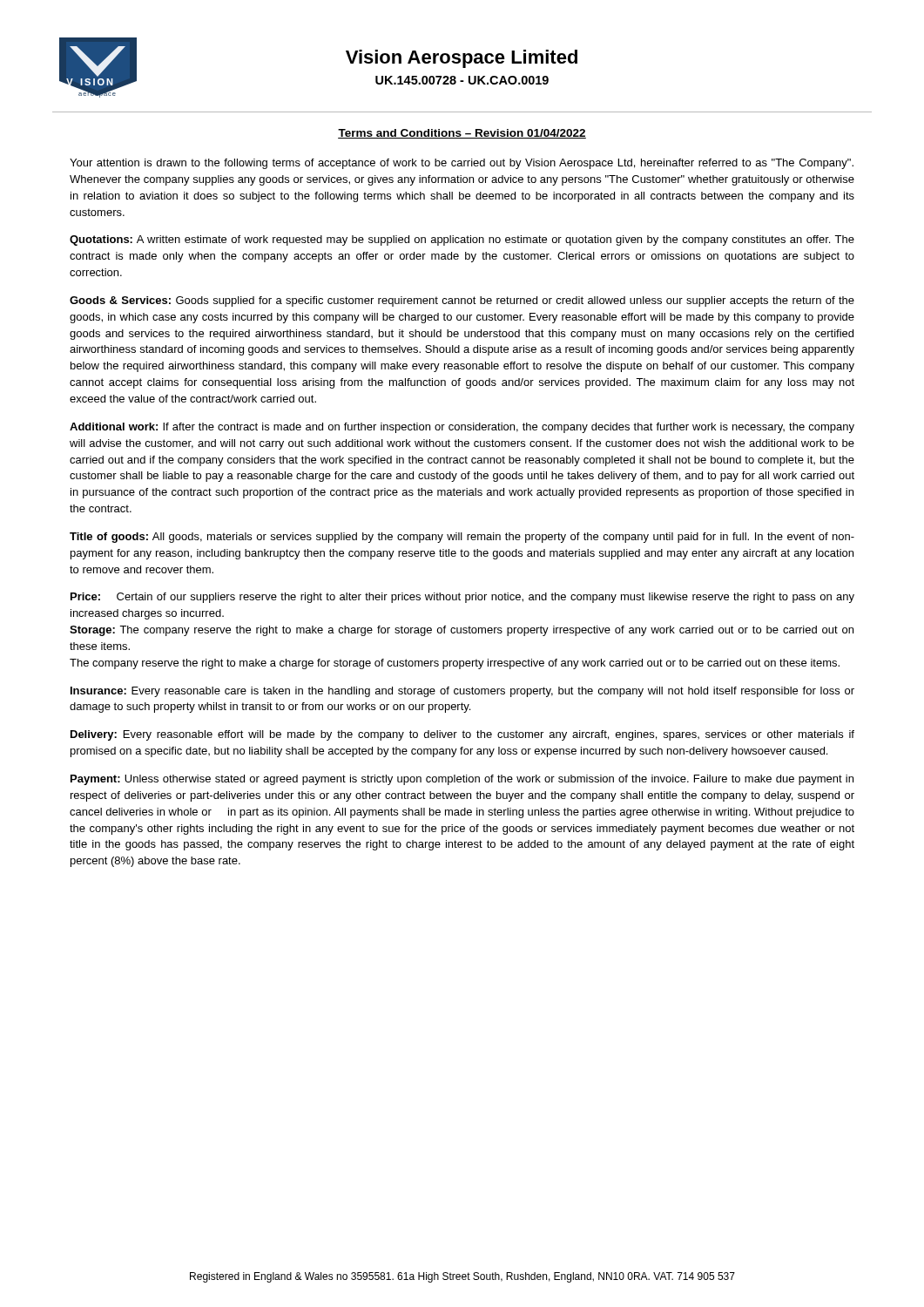Locate the region starting "Additional work: If after the contract"

tap(462, 467)
